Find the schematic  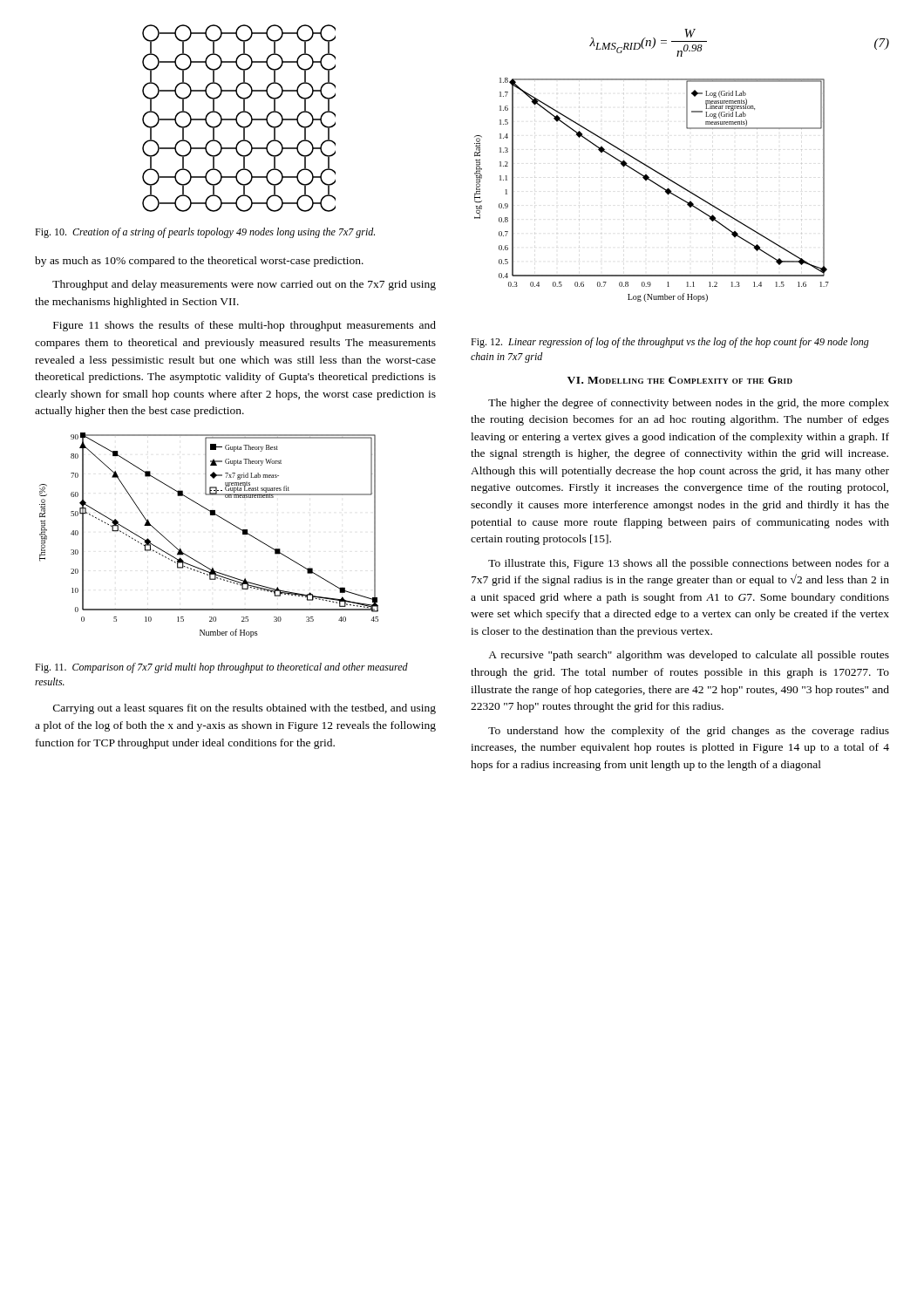(235, 119)
